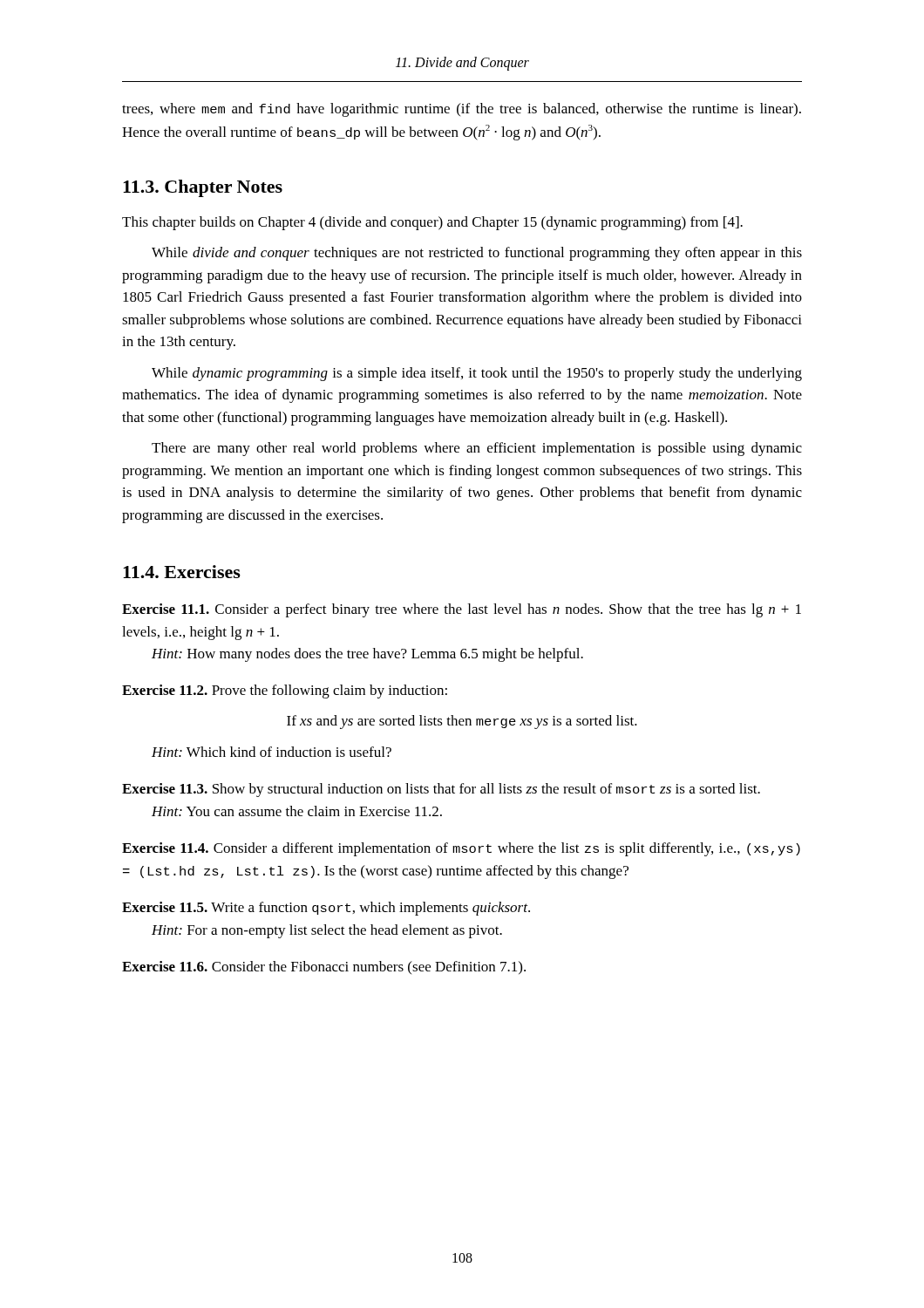Click the passage that begins "Exercise 11.3. Show by structural"
Screen dimensions: 1308x924
tap(462, 800)
